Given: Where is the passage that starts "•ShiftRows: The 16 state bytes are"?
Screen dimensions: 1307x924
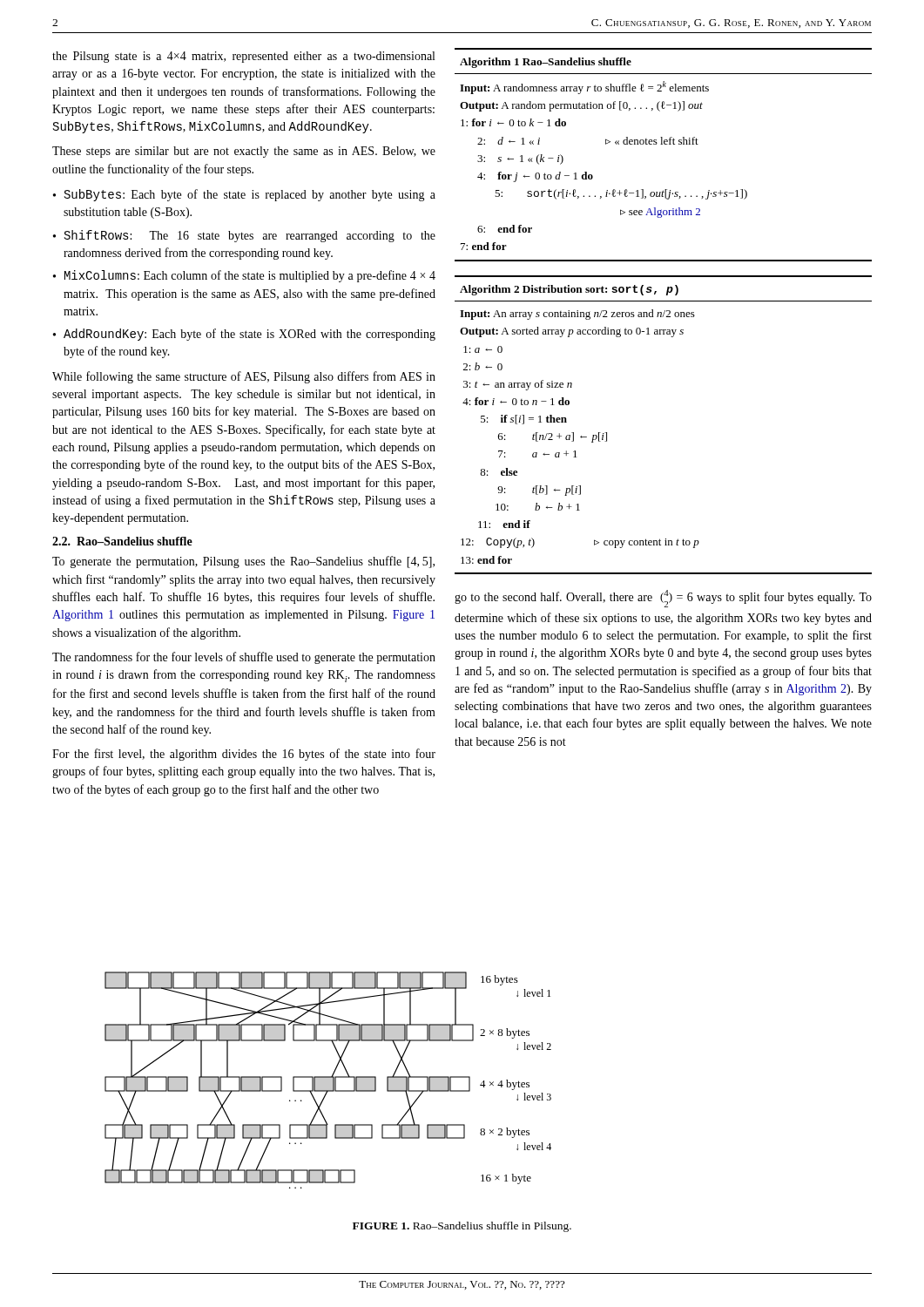Looking at the screenshot, I should pos(244,245).
